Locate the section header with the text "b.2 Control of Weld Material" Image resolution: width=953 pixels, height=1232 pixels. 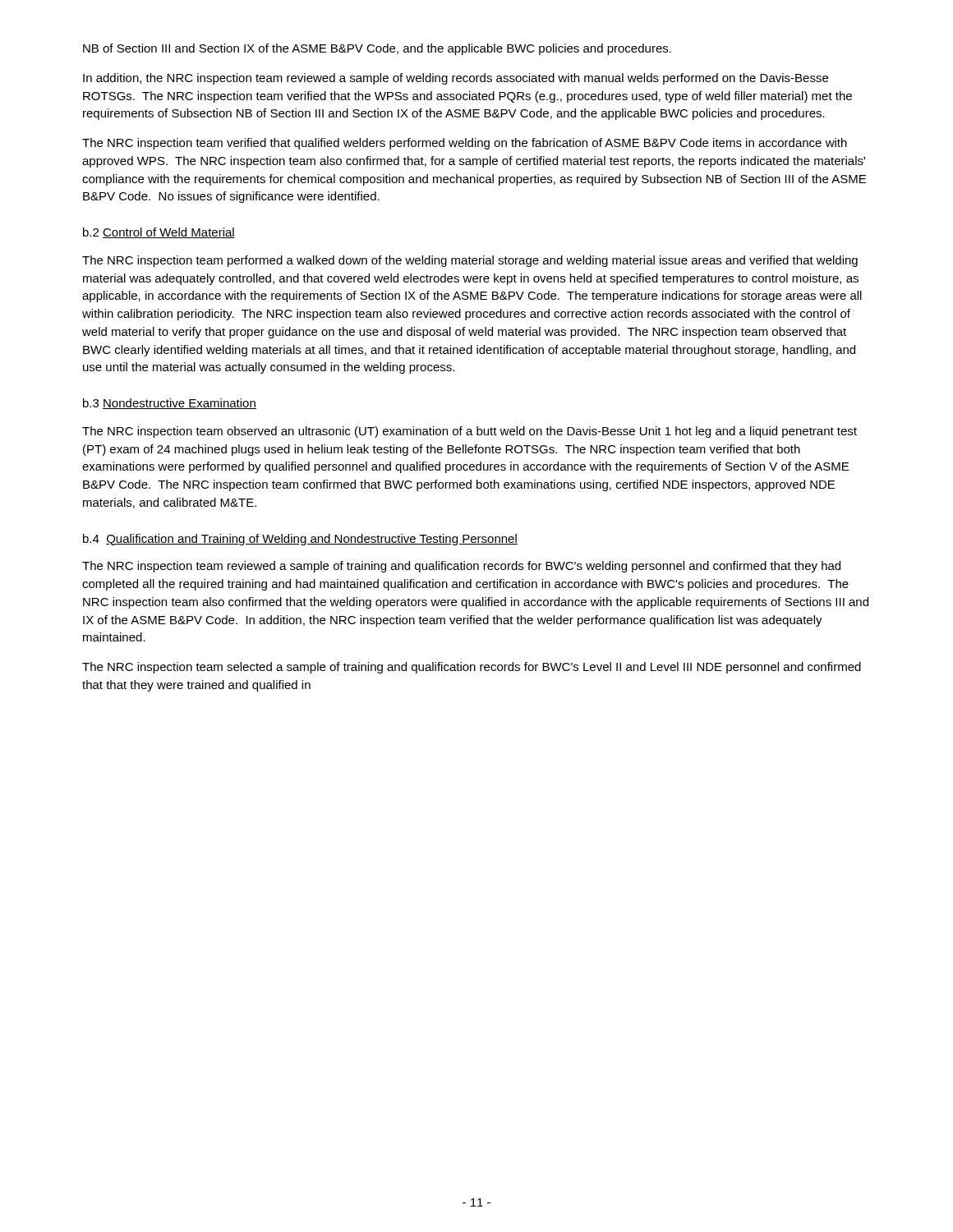pos(158,232)
